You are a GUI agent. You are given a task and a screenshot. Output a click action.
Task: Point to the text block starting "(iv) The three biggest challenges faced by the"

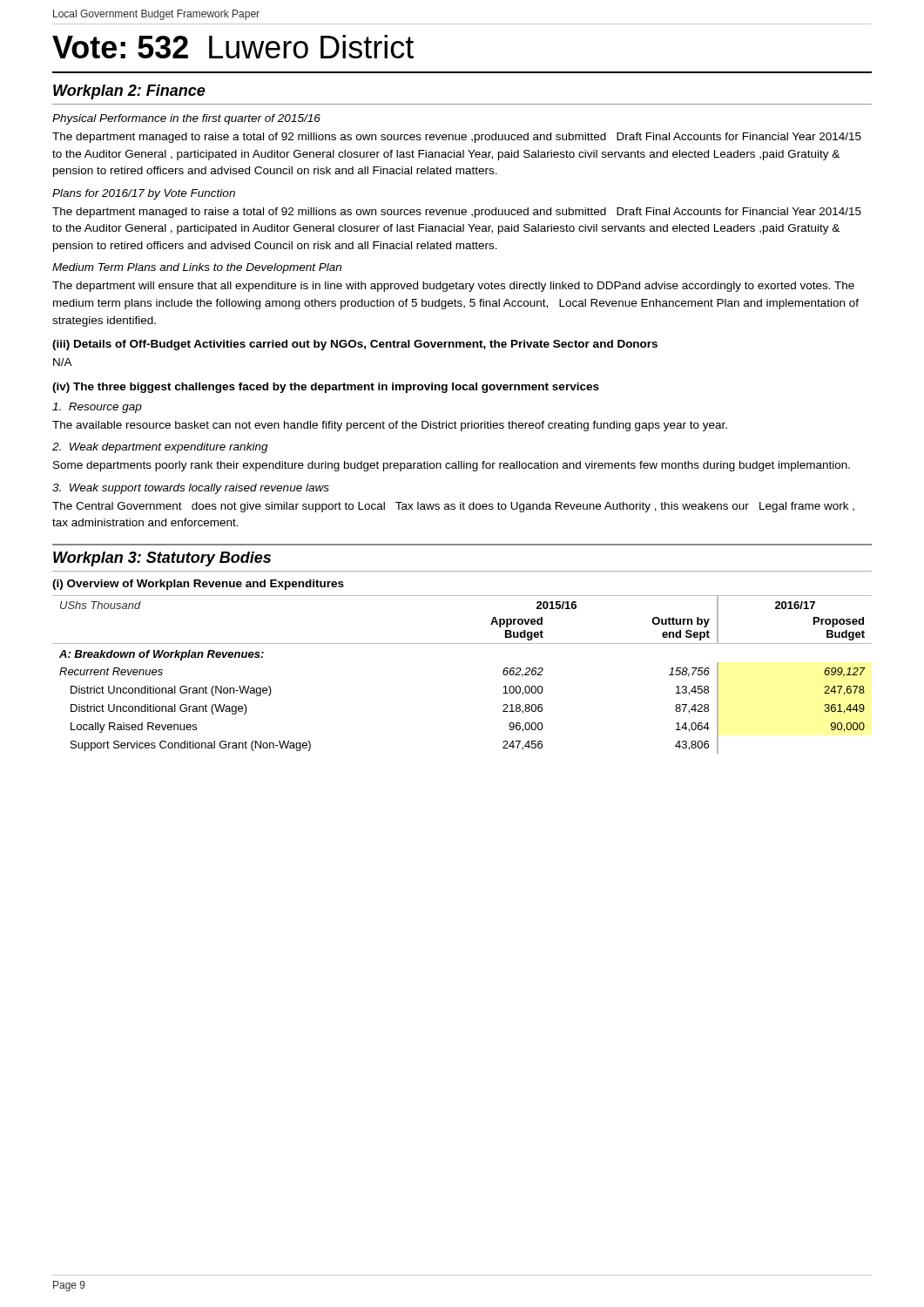click(326, 386)
